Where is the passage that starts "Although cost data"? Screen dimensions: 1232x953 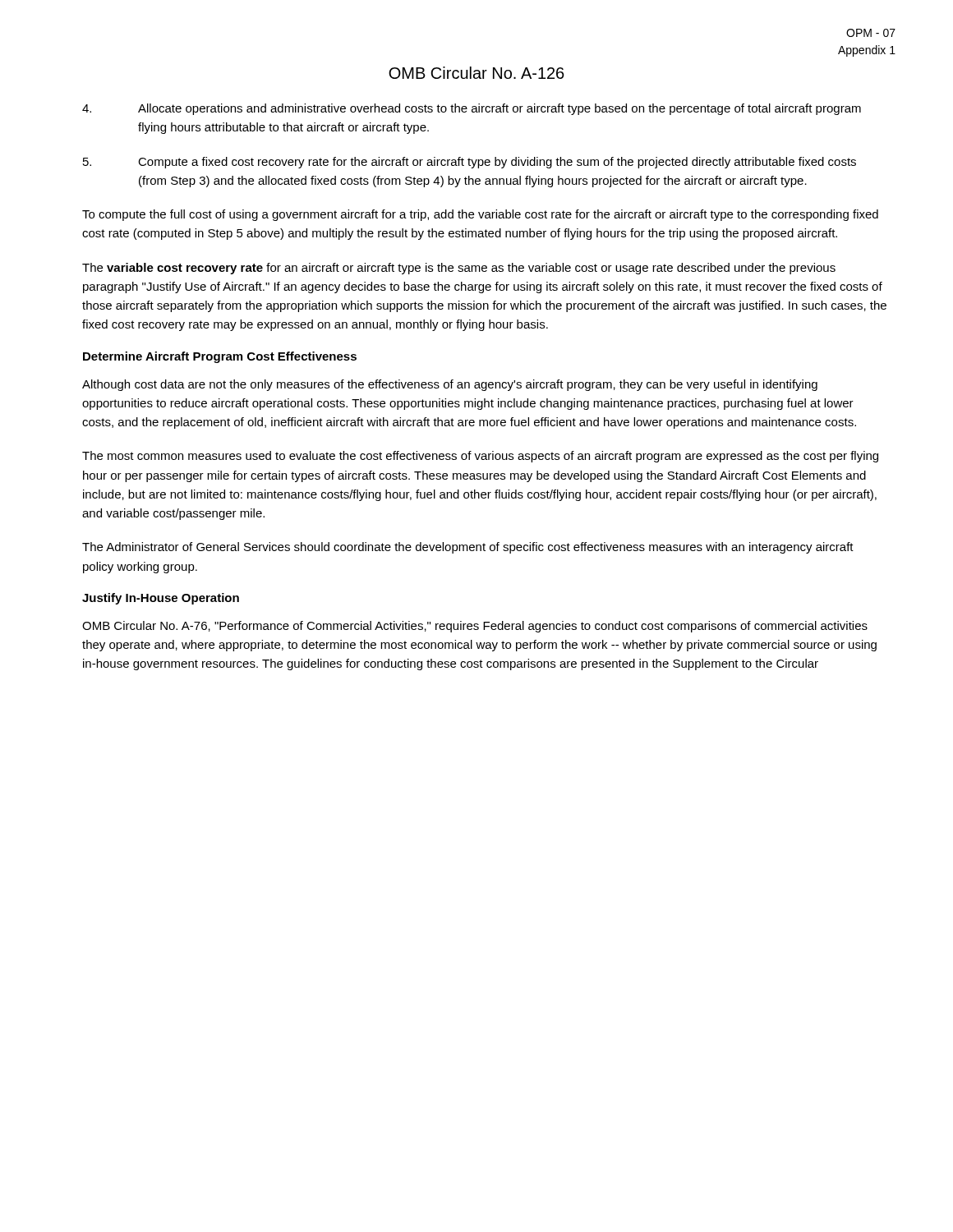click(x=470, y=403)
